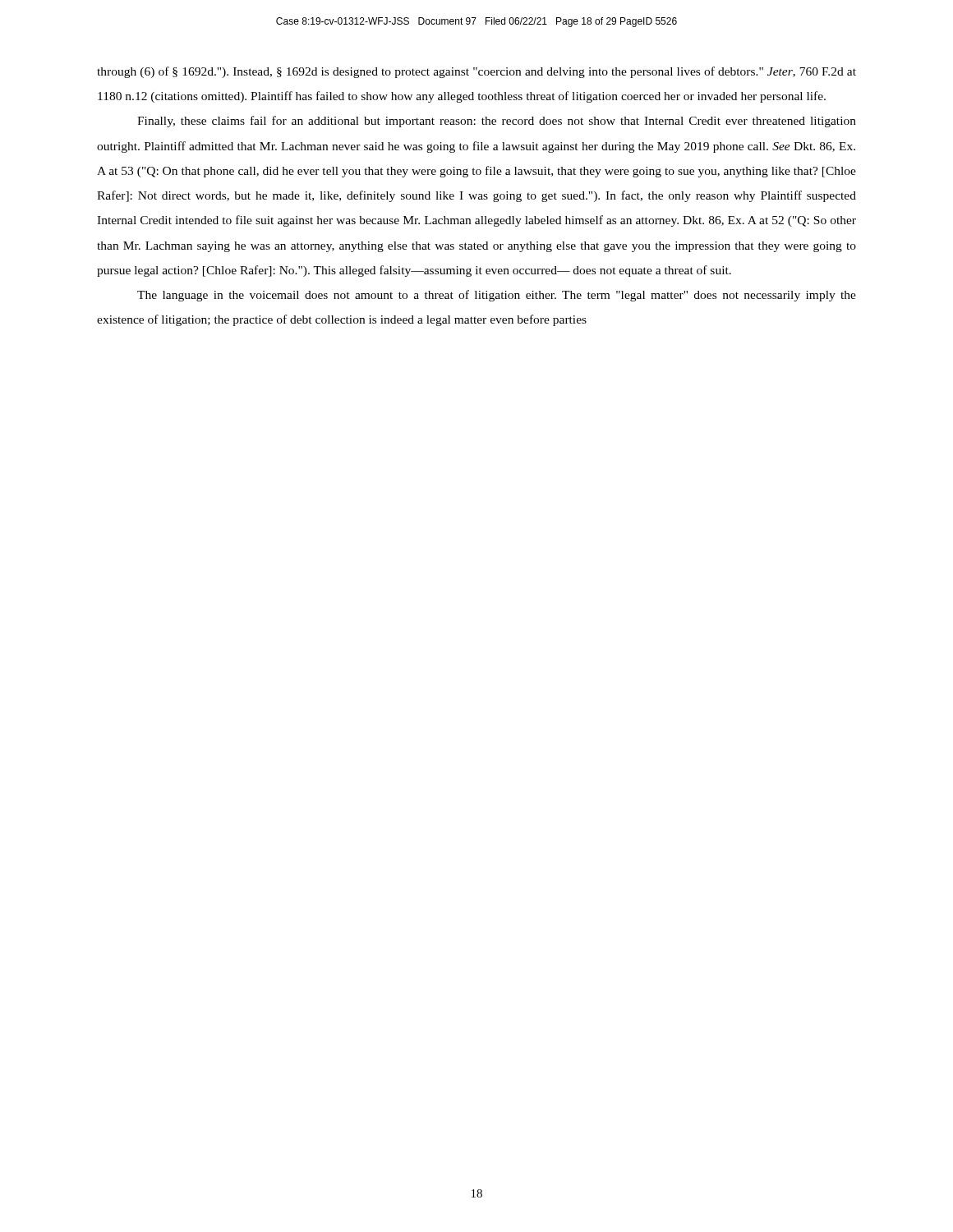Locate the element starting "The language in the"
This screenshot has height=1232, width=953.
click(476, 307)
